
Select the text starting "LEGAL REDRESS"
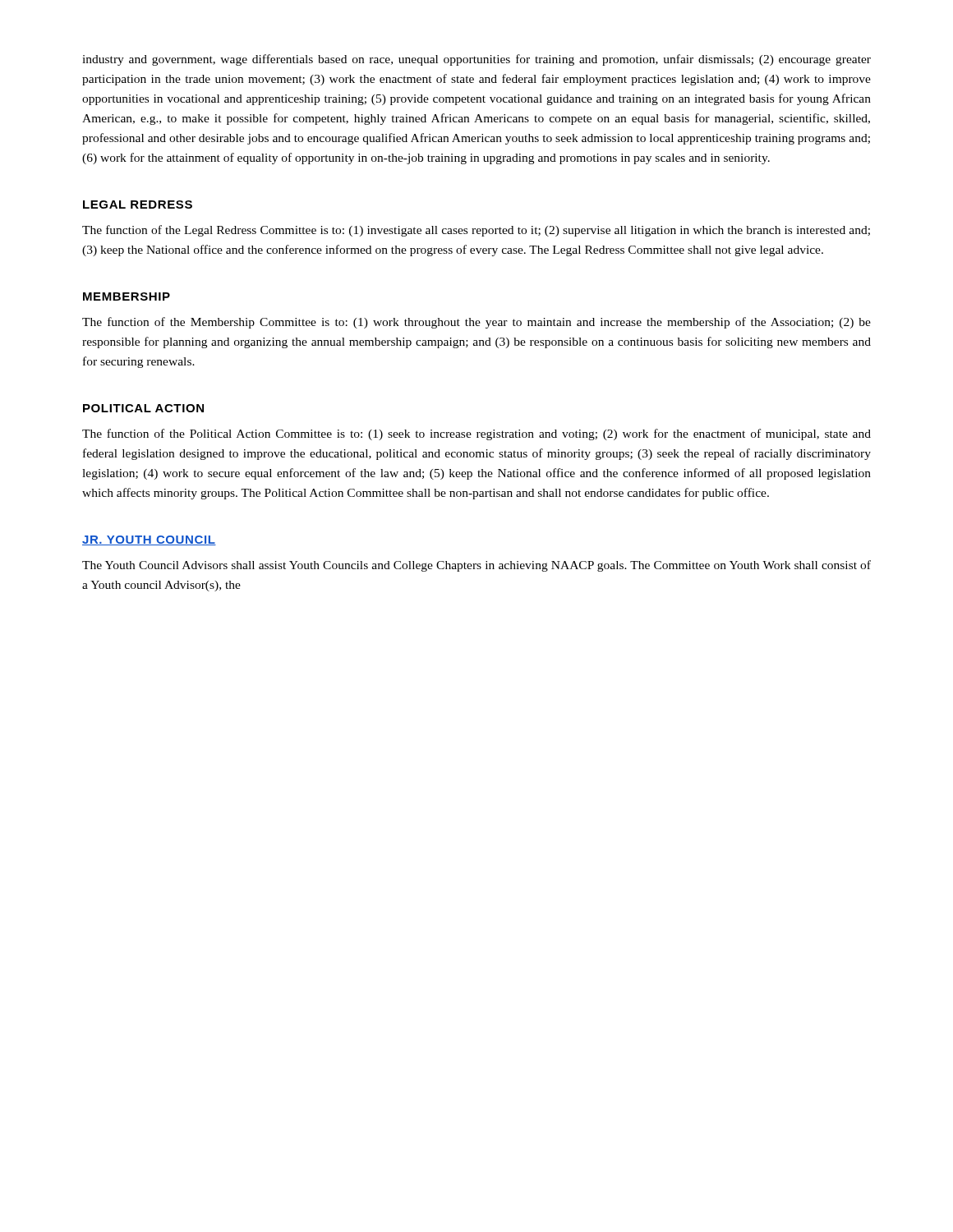138,204
